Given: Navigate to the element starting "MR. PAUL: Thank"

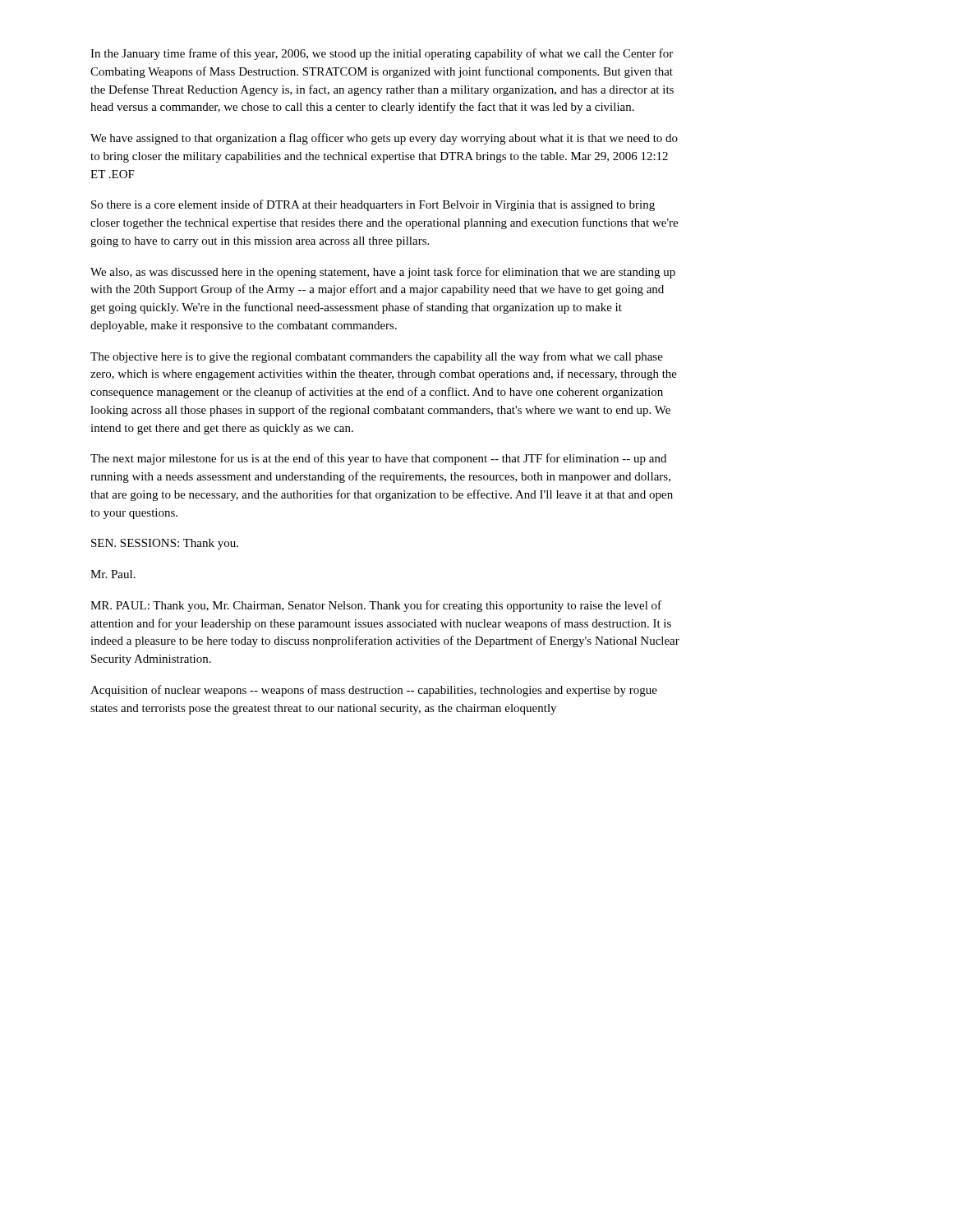Looking at the screenshot, I should pyautogui.click(x=385, y=632).
